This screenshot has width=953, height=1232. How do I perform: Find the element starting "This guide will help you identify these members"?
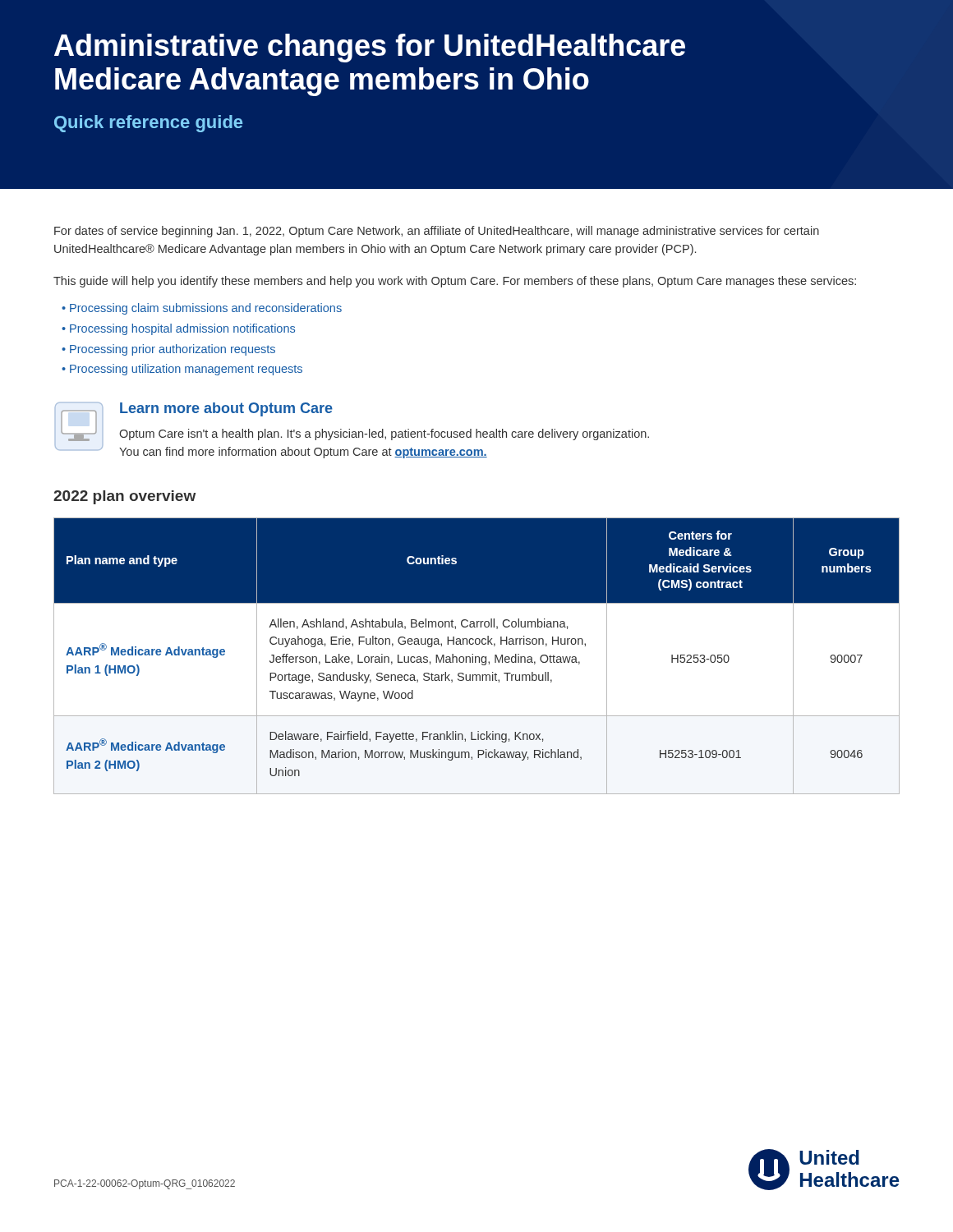(455, 281)
